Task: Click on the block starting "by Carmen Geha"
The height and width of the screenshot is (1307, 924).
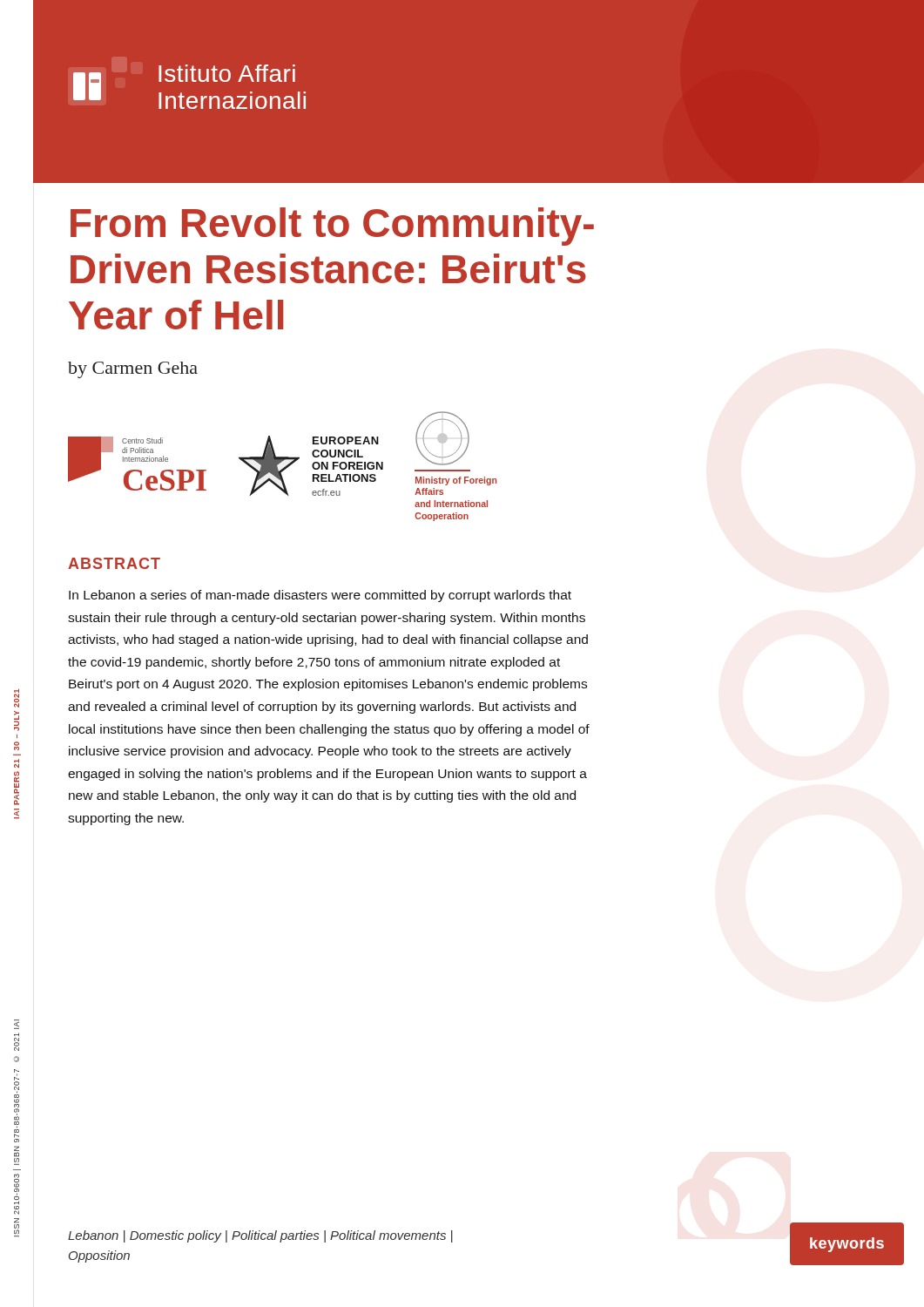Action: [x=133, y=367]
